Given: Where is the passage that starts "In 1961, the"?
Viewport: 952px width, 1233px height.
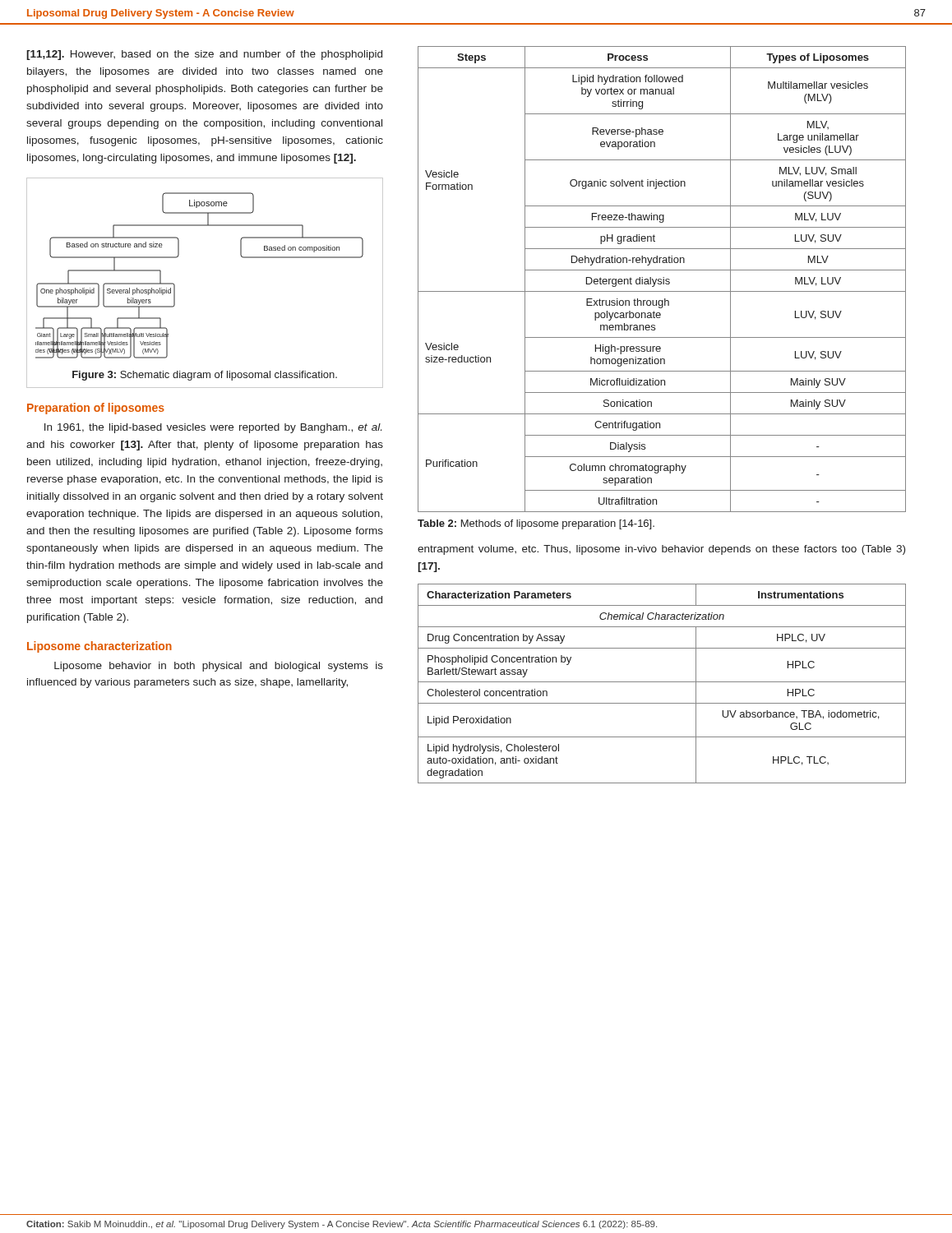Looking at the screenshot, I should pos(205,522).
